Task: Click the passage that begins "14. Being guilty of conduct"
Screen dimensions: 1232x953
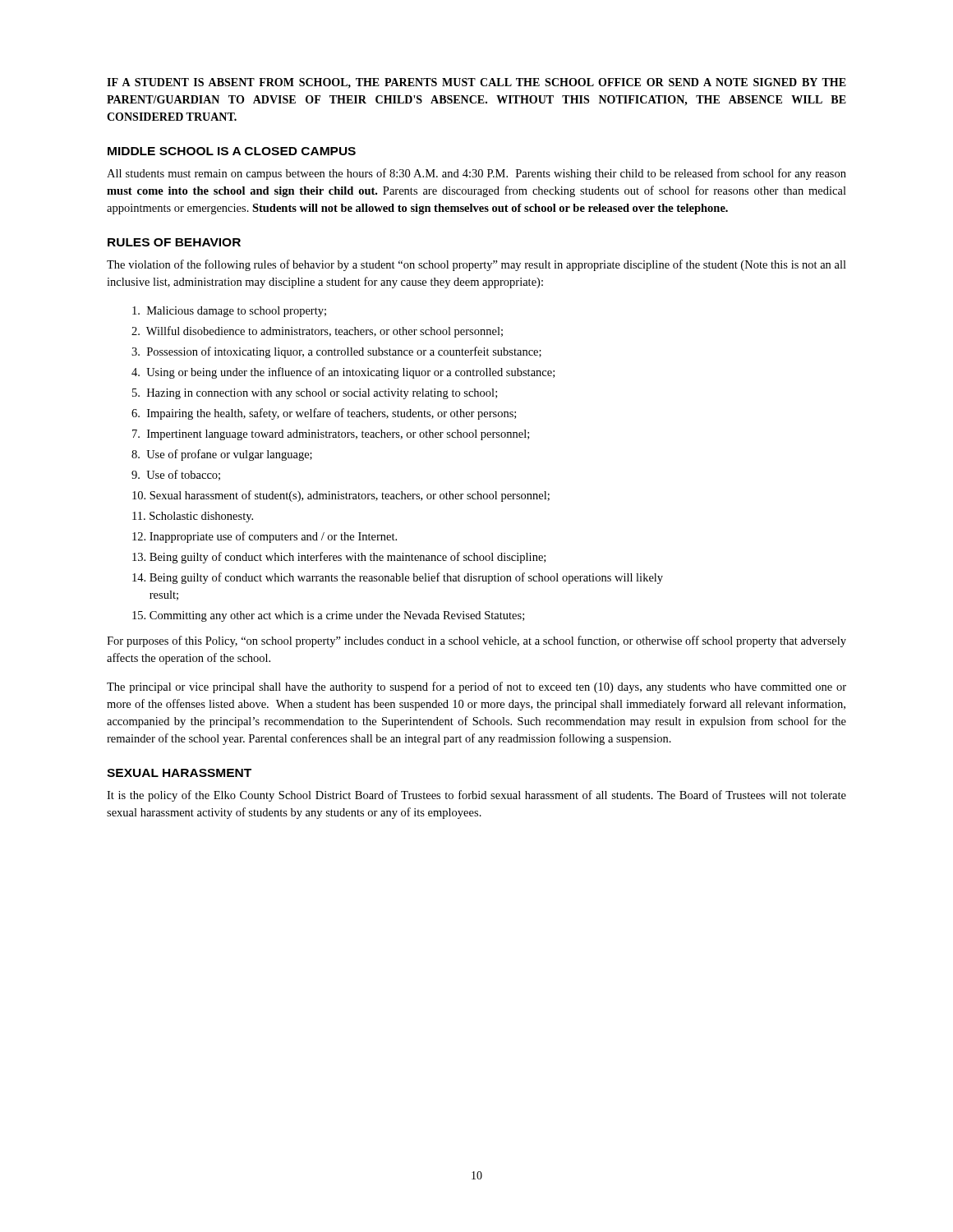Action: point(397,586)
